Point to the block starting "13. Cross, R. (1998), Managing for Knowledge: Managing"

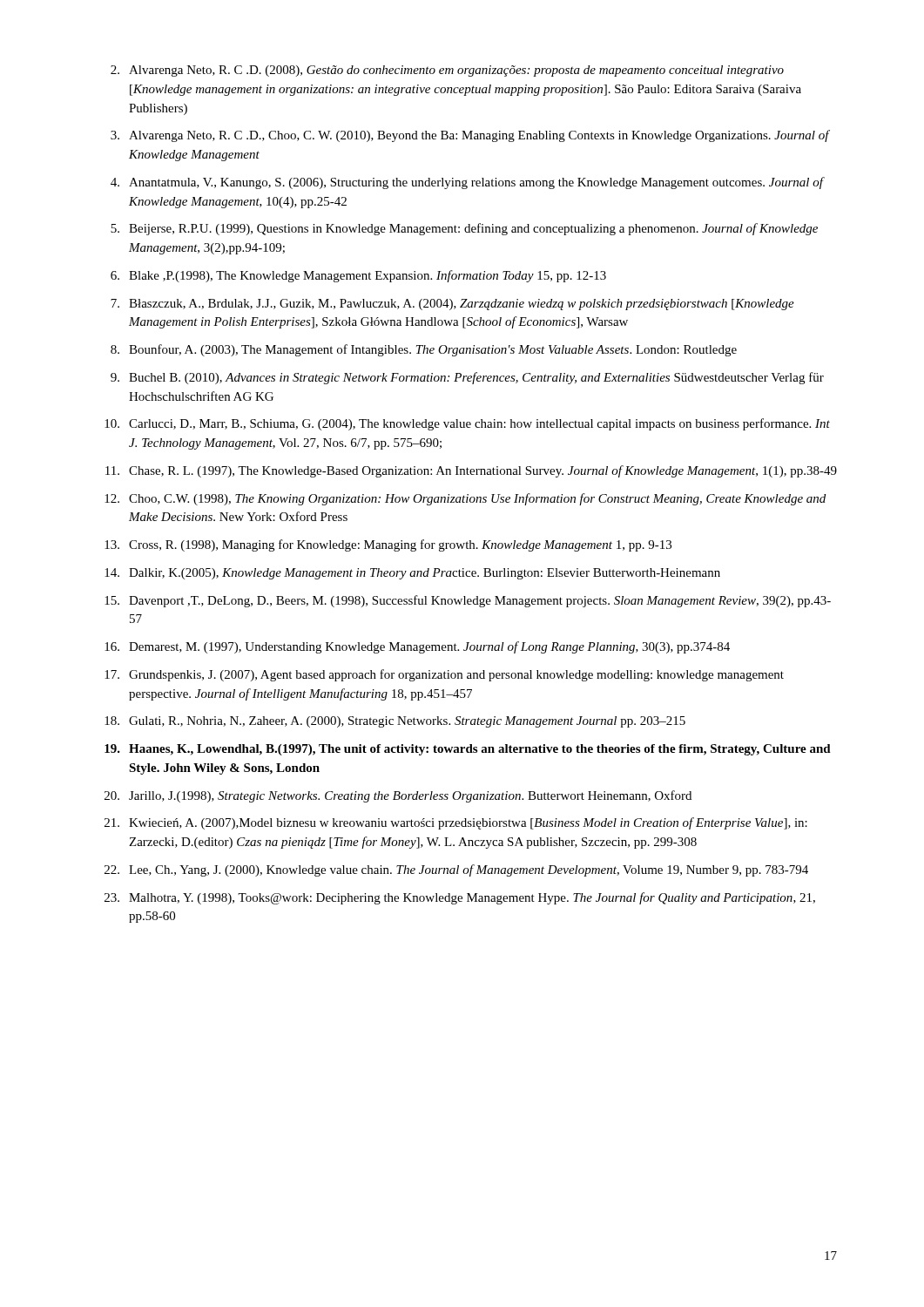tap(462, 545)
